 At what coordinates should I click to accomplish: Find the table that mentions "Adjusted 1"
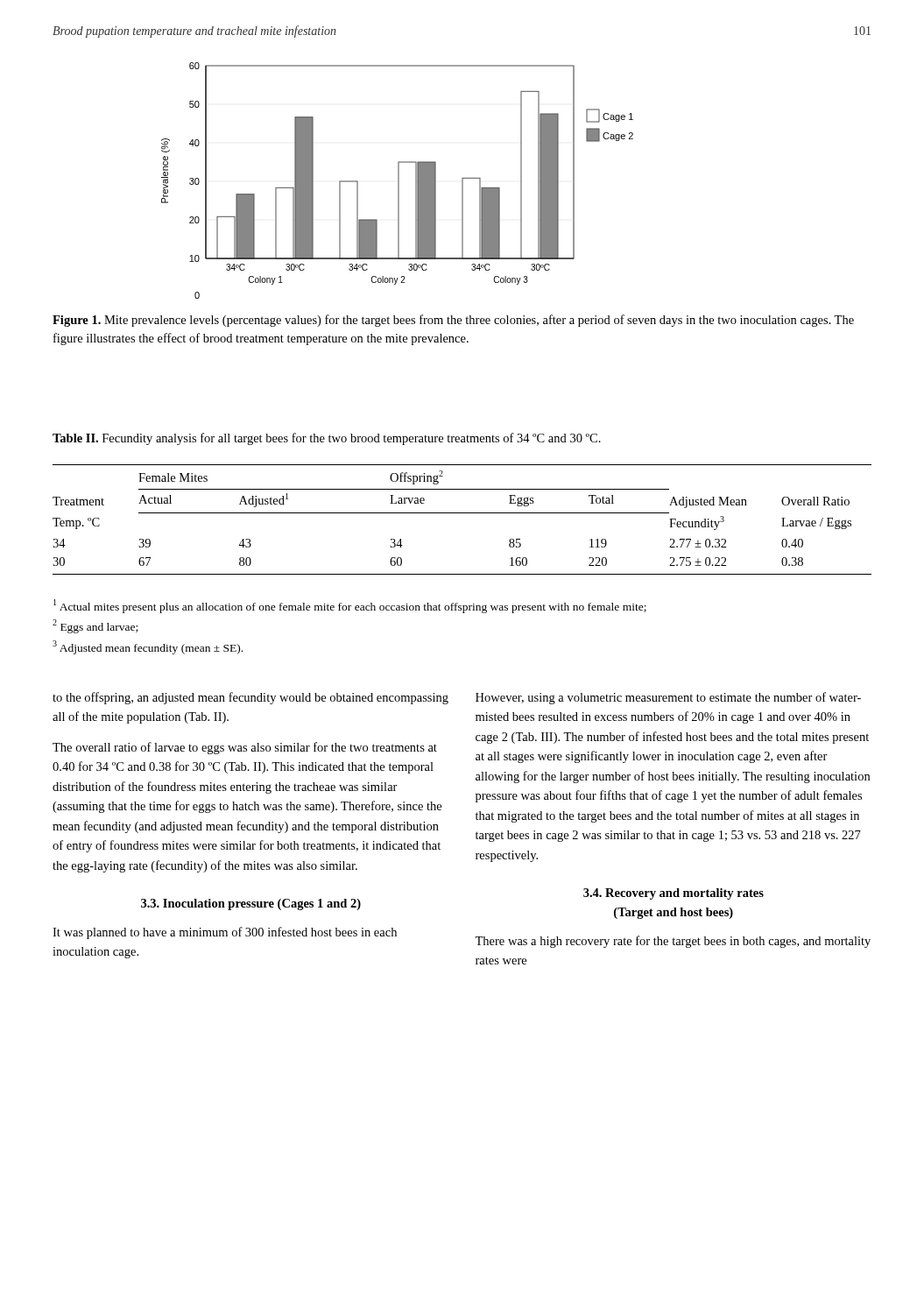pyautogui.click(x=462, y=519)
